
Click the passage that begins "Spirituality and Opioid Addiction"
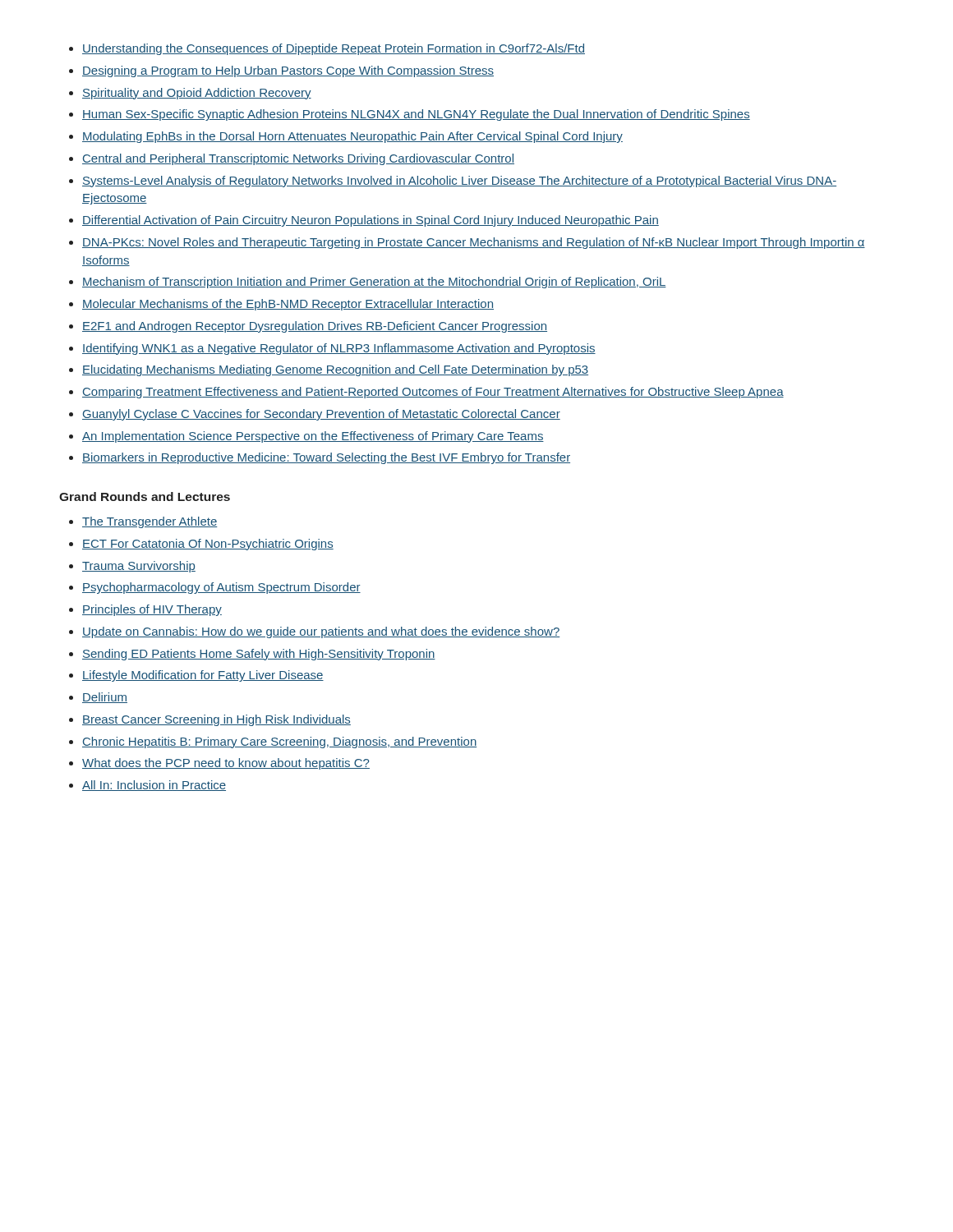tap(197, 92)
